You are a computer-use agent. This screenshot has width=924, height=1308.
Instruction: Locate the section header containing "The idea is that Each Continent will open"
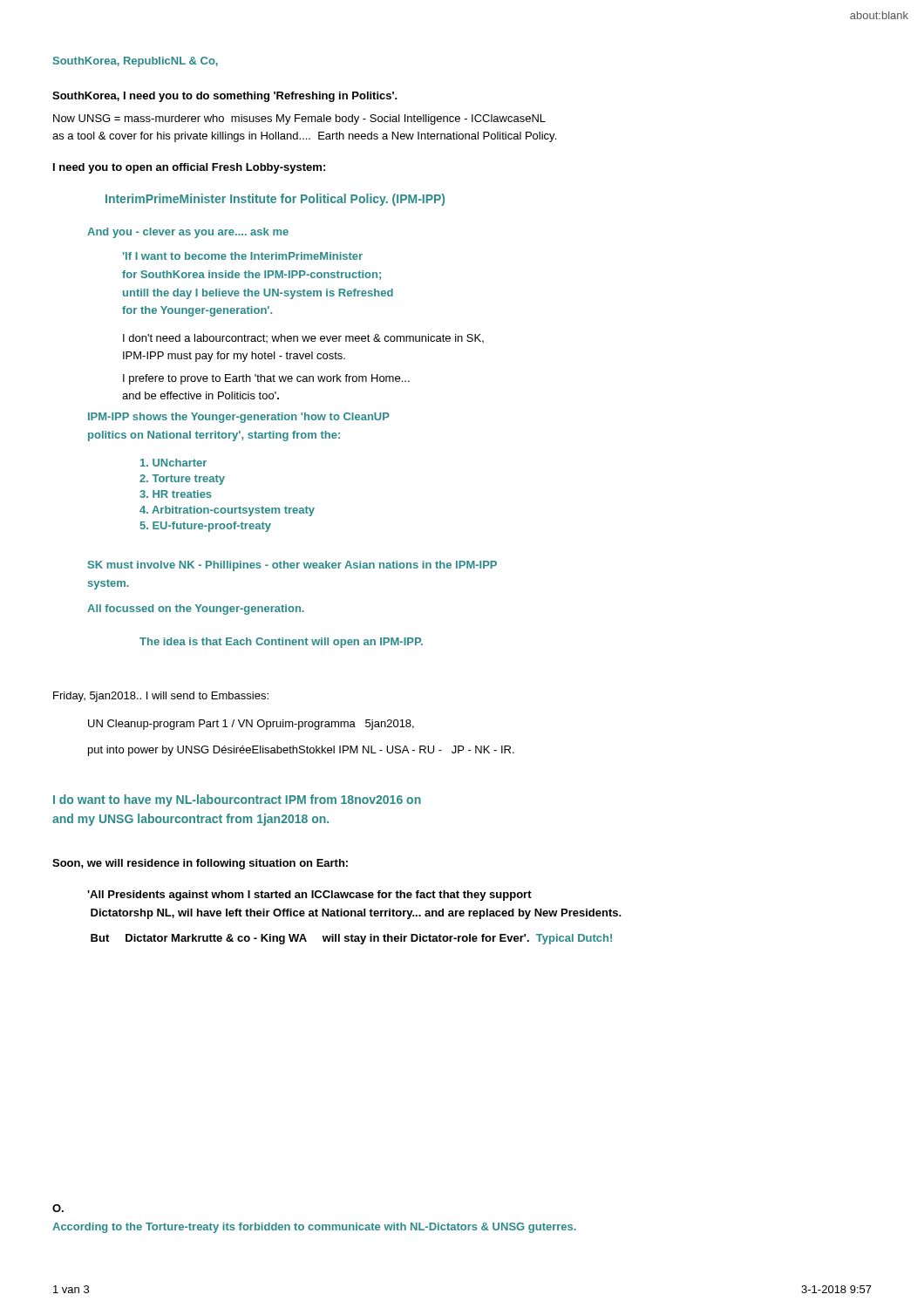(281, 641)
